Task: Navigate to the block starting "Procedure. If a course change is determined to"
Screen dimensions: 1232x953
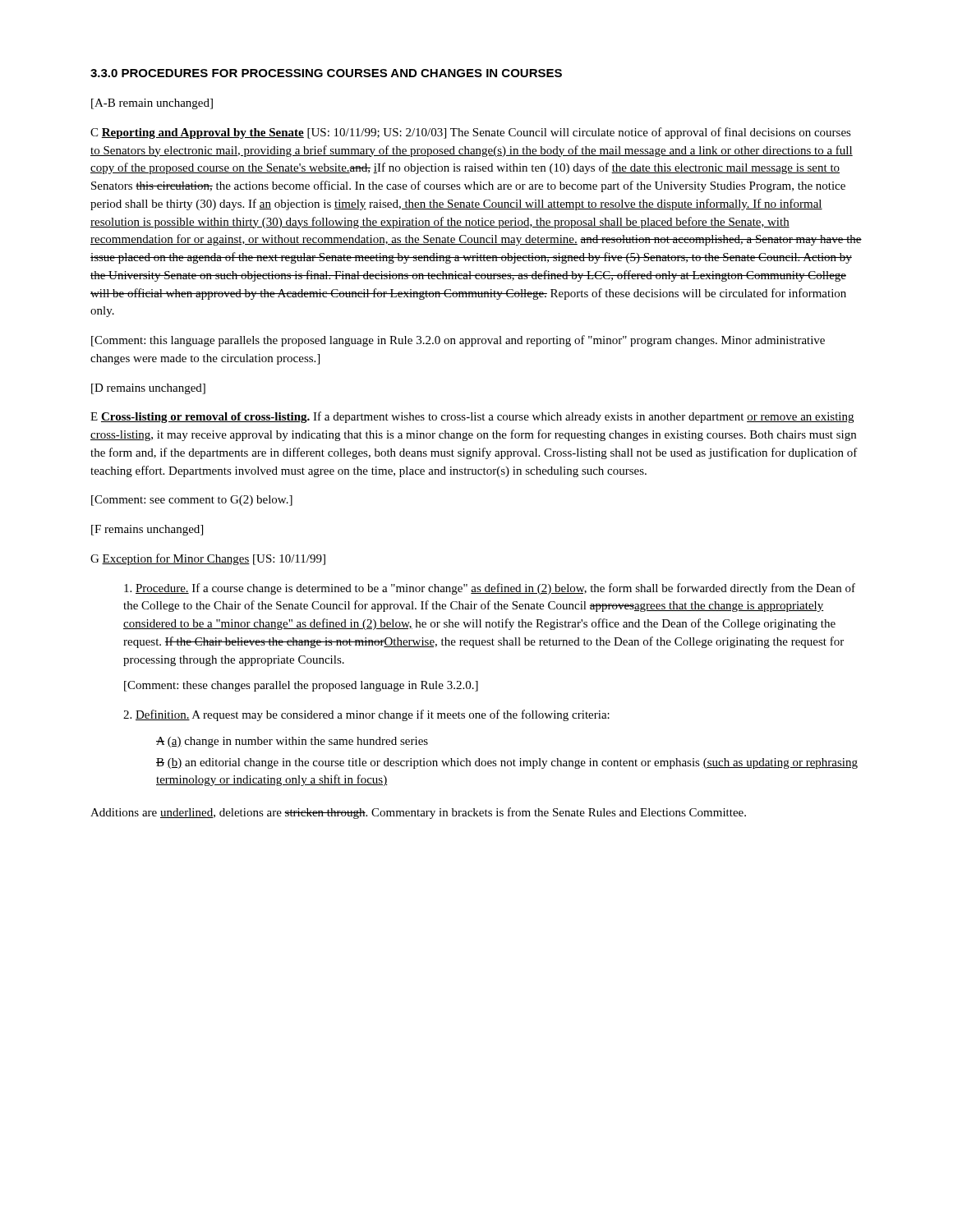Action: (x=489, y=623)
